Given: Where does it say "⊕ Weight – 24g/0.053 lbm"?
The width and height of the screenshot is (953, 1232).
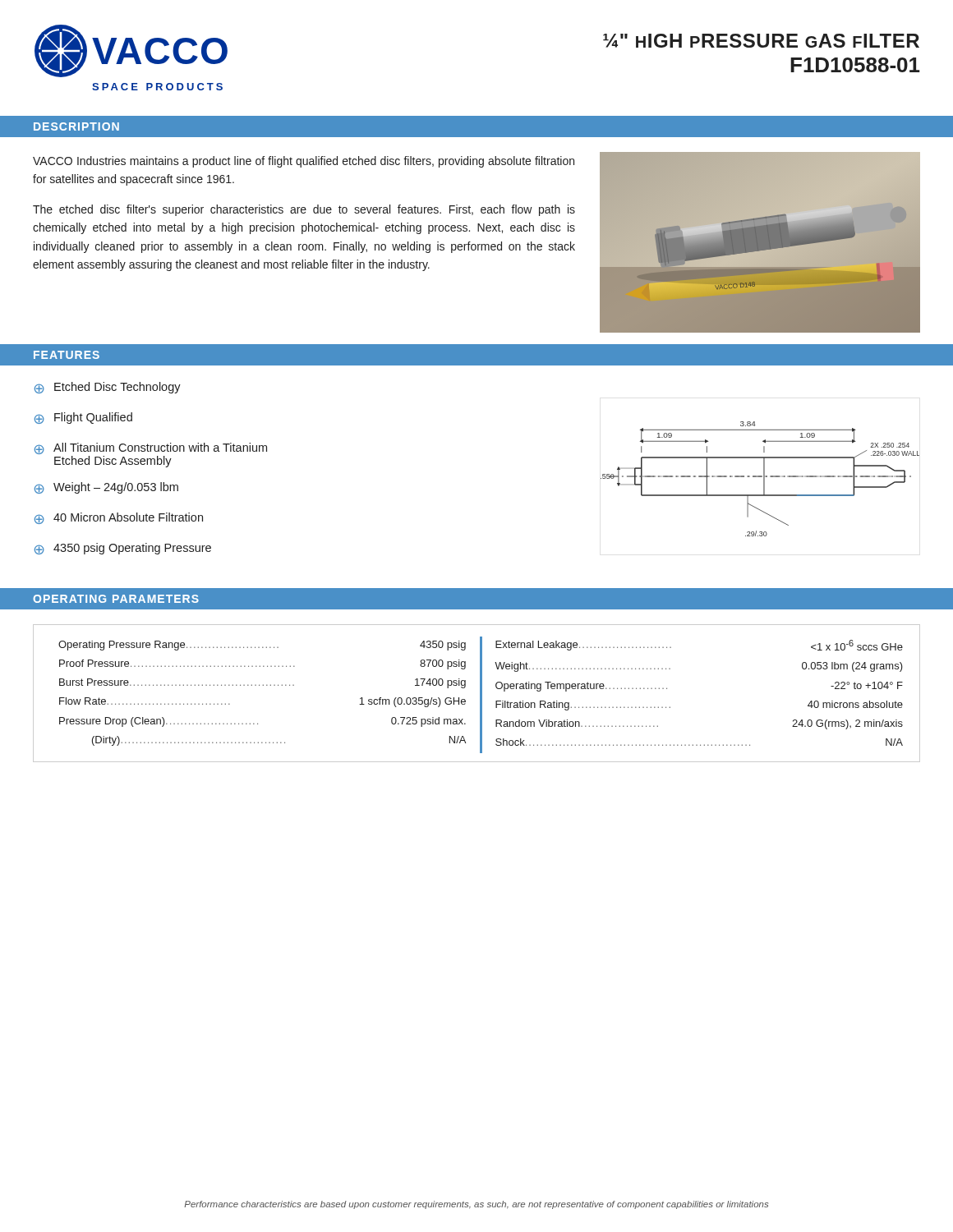Looking at the screenshot, I should pos(106,489).
